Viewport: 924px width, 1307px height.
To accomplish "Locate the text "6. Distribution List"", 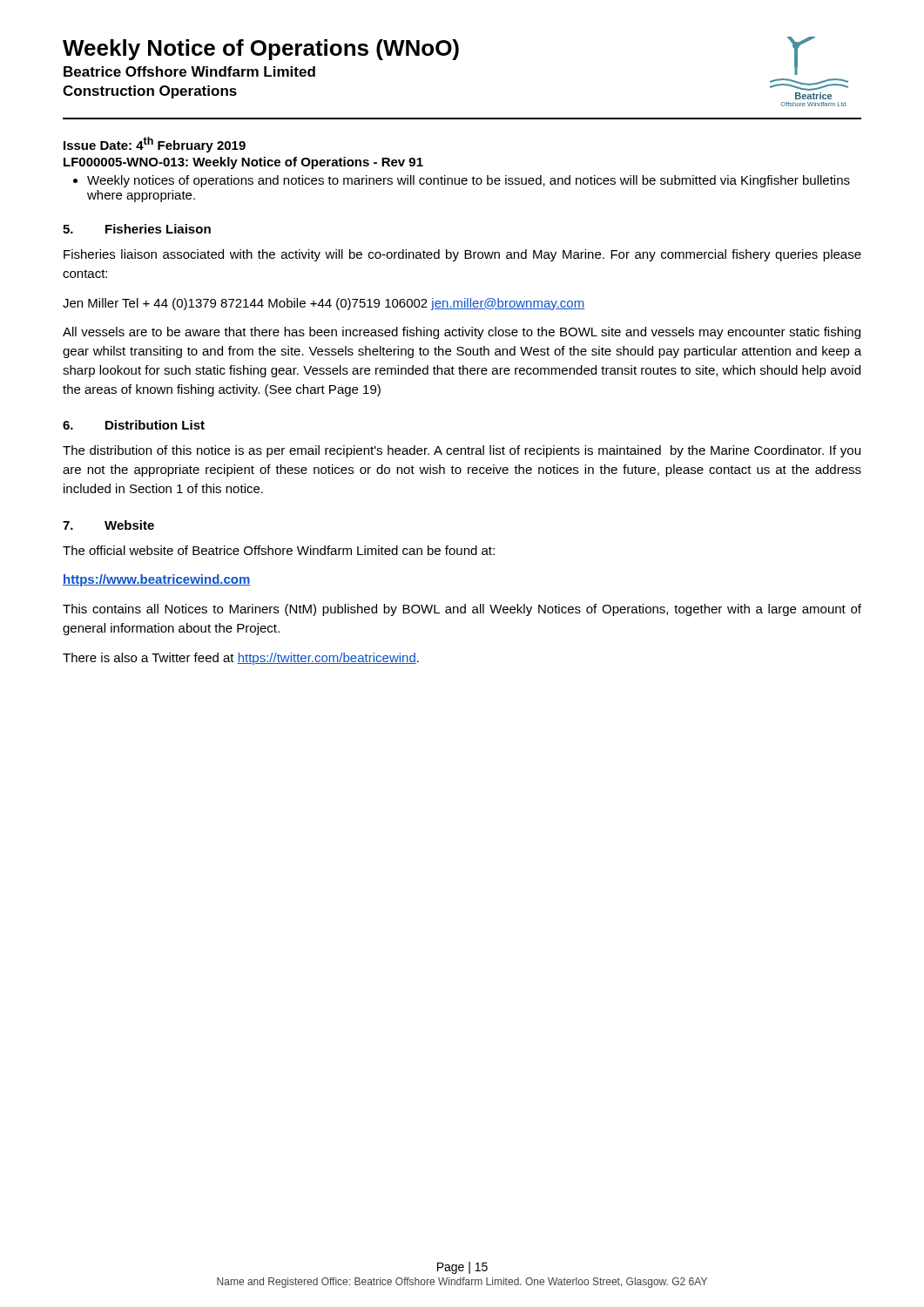I will click(x=134, y=425).
